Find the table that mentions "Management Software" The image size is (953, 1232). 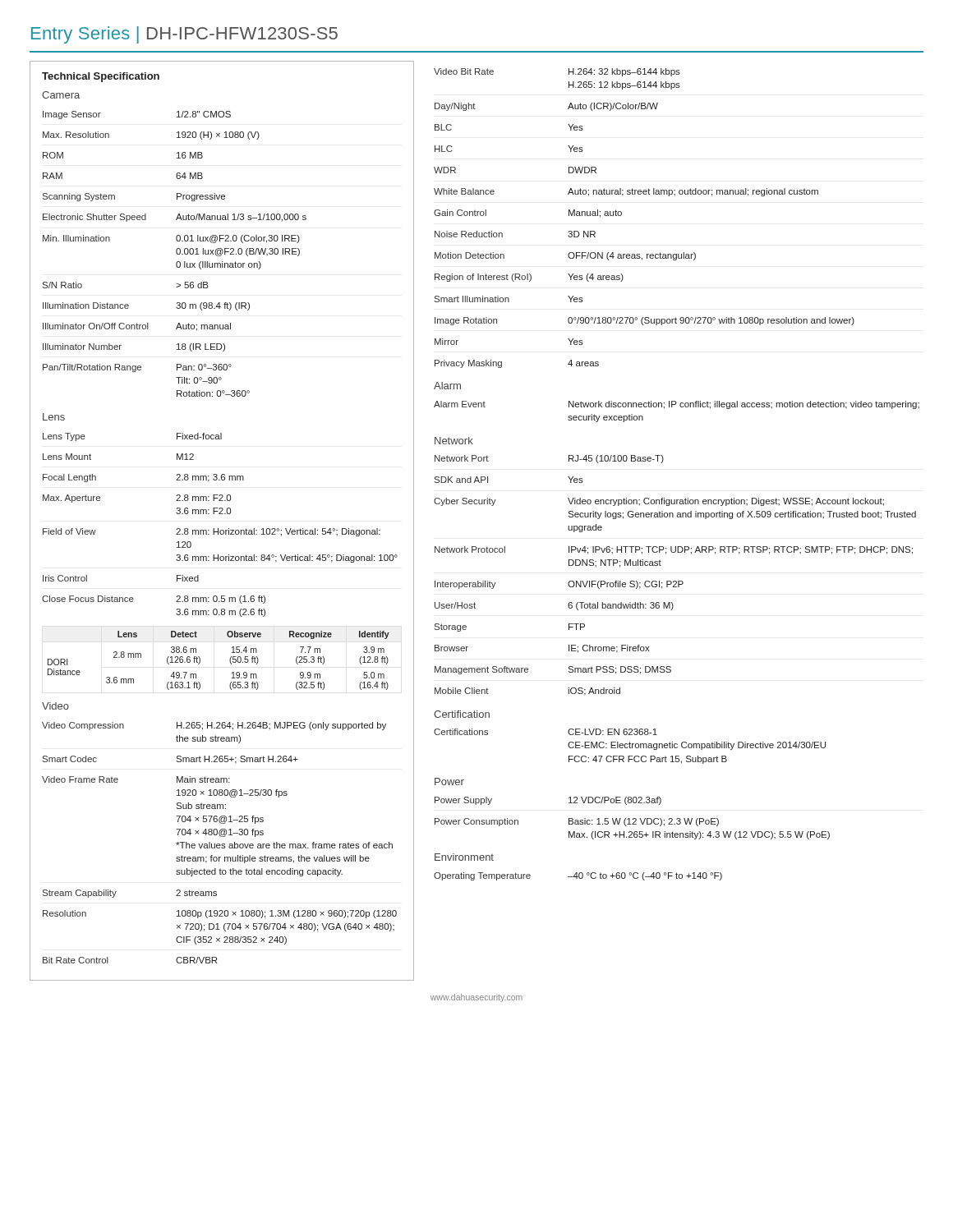point(679,575)
